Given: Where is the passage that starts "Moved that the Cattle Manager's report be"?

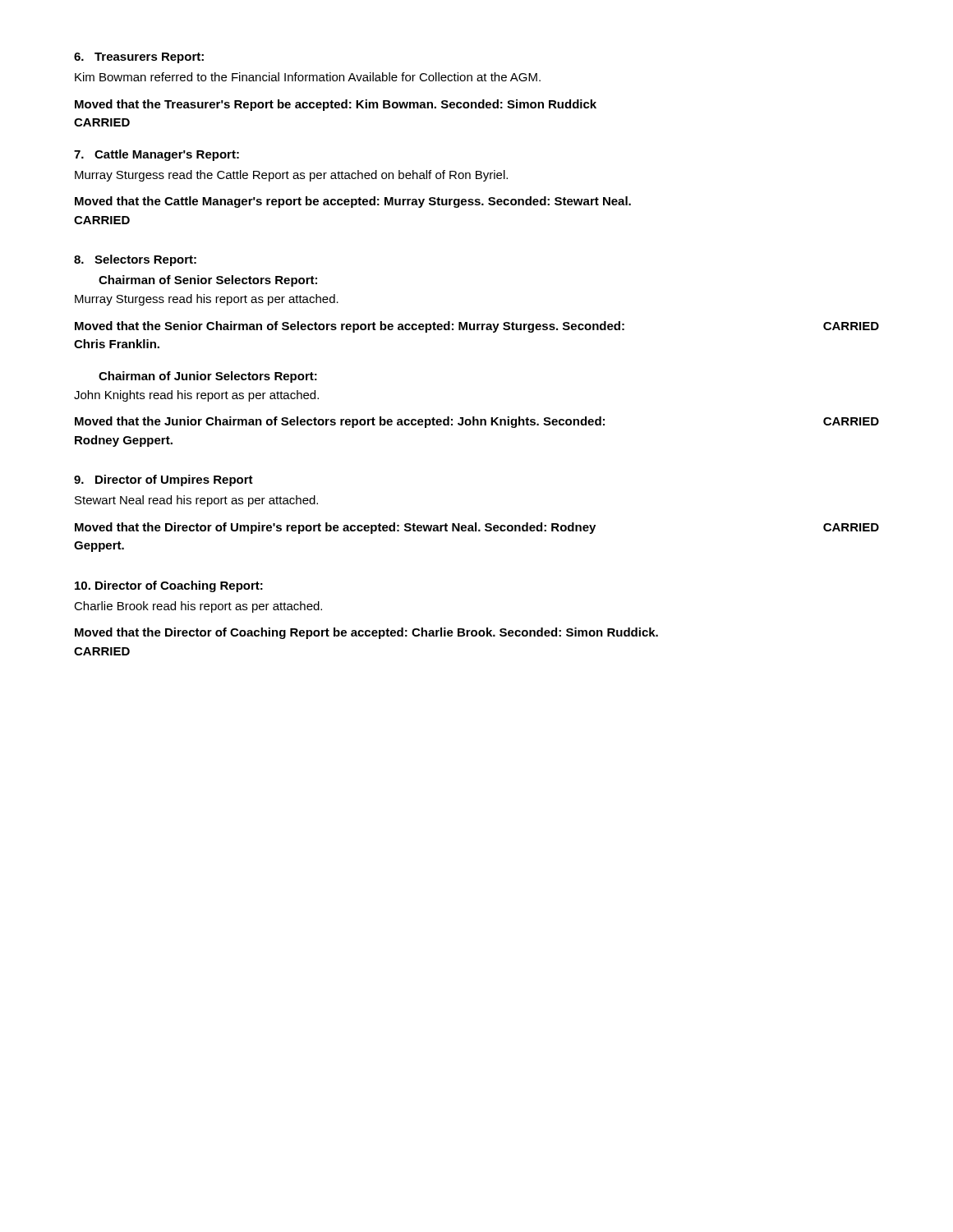Looking at the screenshot, I should click(x=353, y=210).
